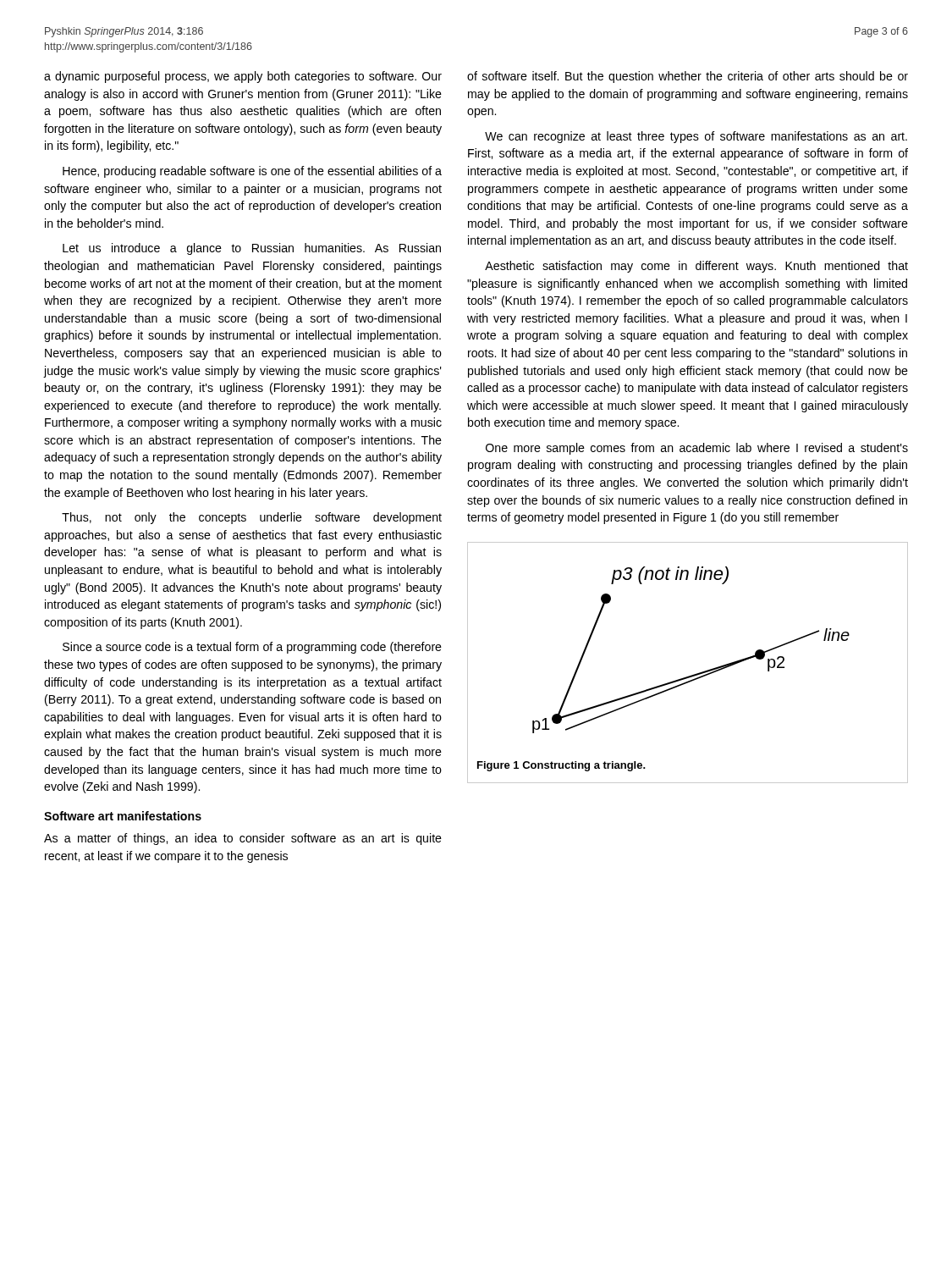Click on the text block that says "We can recognize at least three"
Screen dimensions: 1270x952
[688, 189]
